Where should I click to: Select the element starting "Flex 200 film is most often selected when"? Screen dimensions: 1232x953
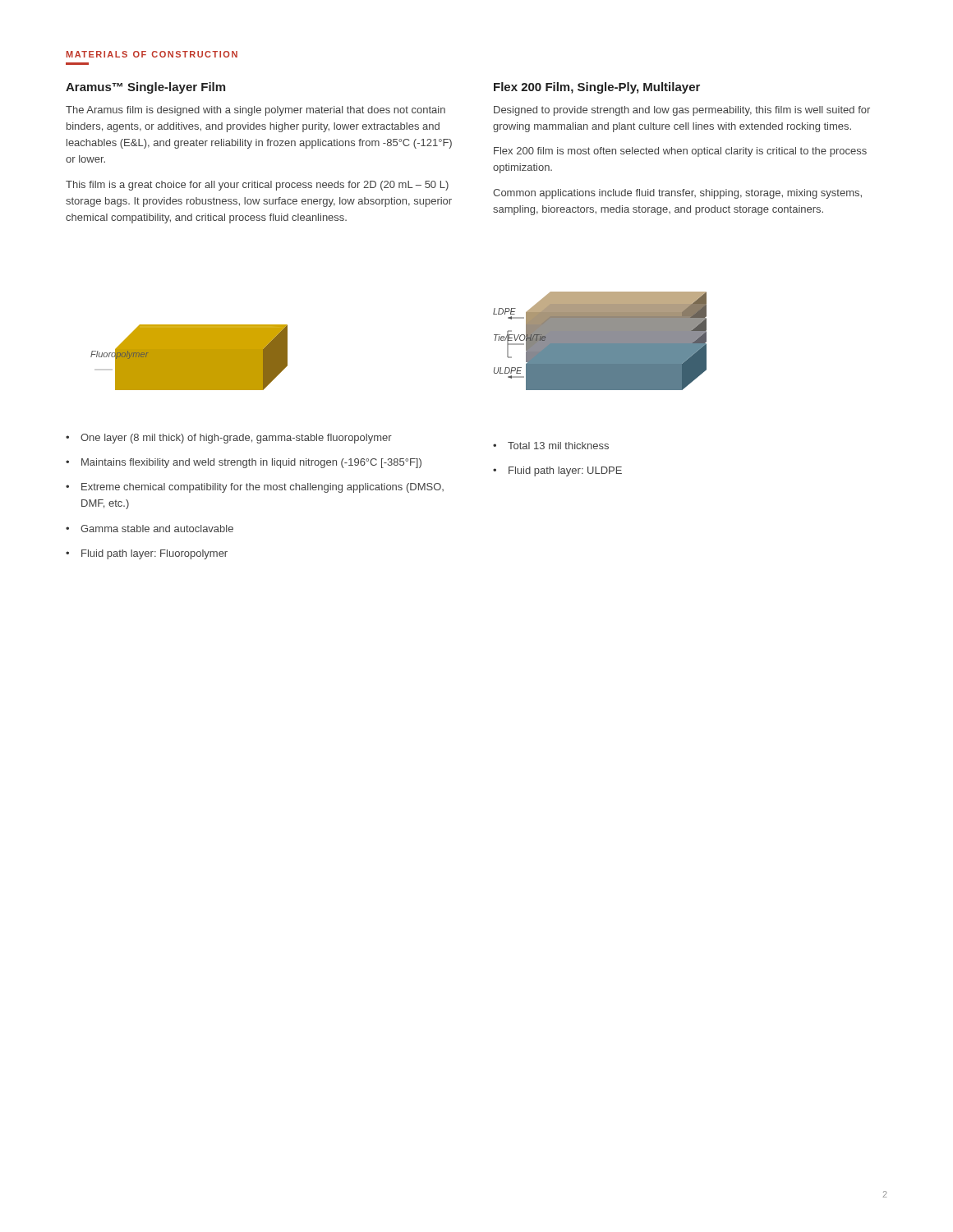point(680,159)
